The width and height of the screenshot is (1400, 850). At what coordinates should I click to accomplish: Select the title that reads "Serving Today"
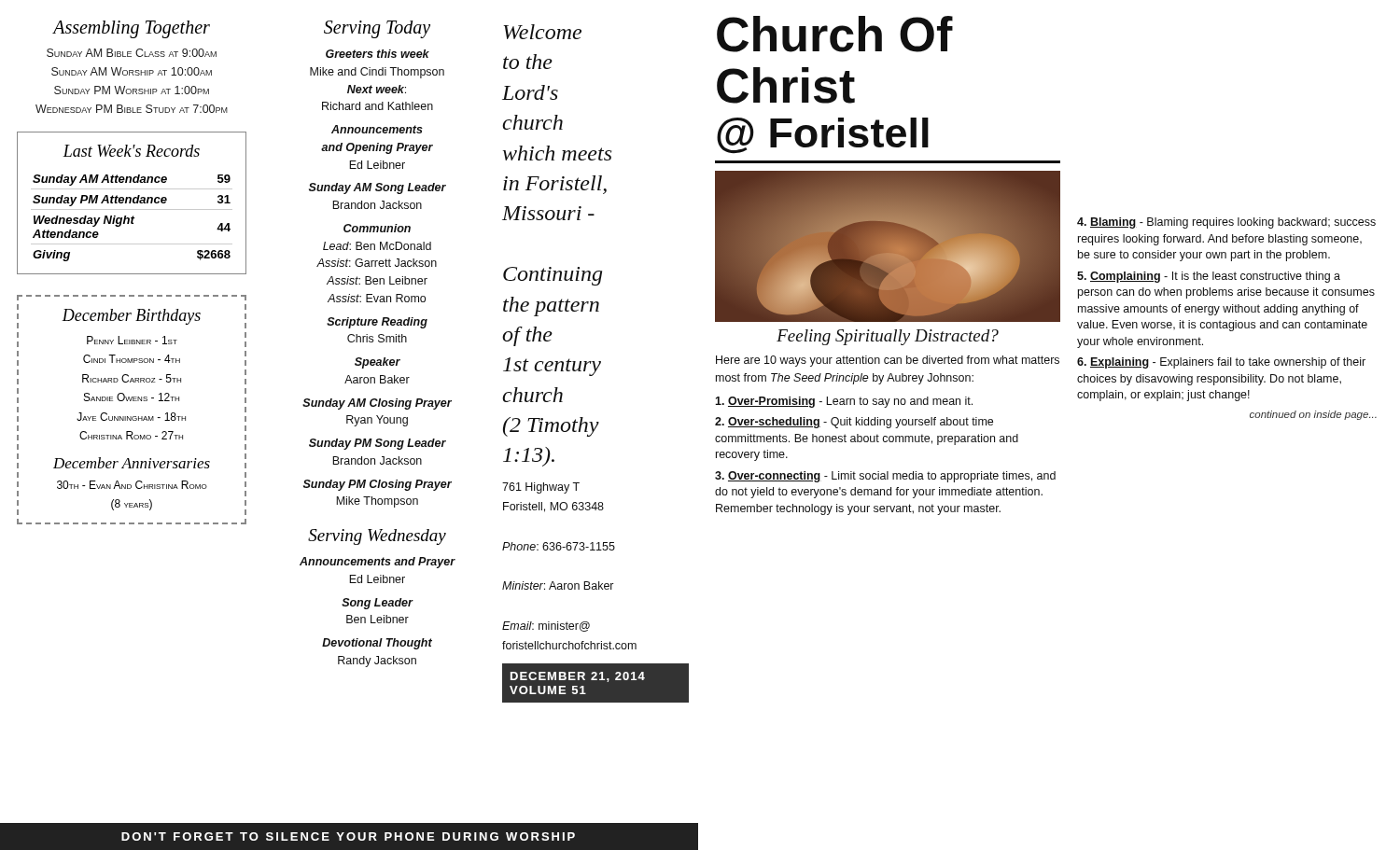(x=377, y=27)
